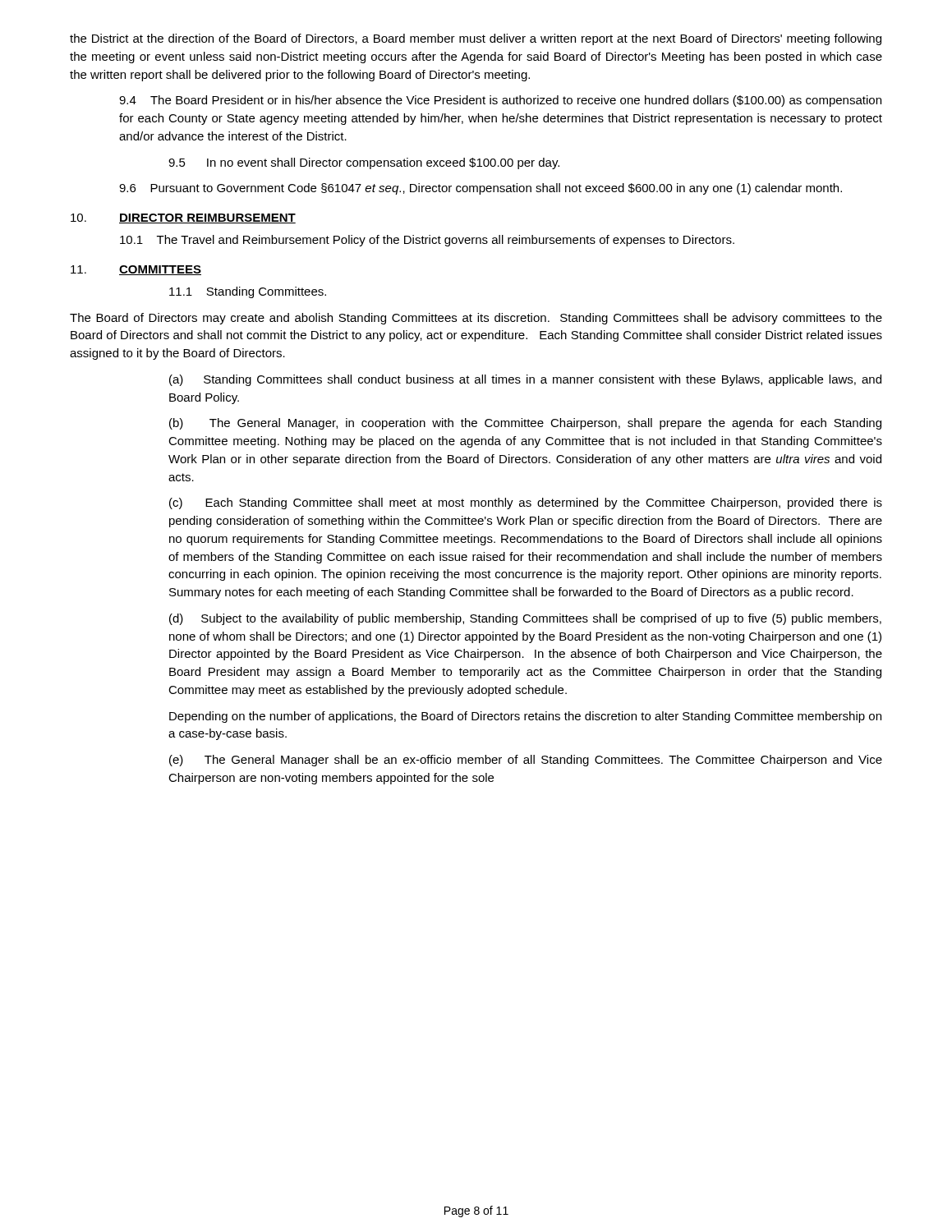
Task: Locate the passage starting "11. COMMITTEES"
Action: pyautogui.click(x=136, y=270)
